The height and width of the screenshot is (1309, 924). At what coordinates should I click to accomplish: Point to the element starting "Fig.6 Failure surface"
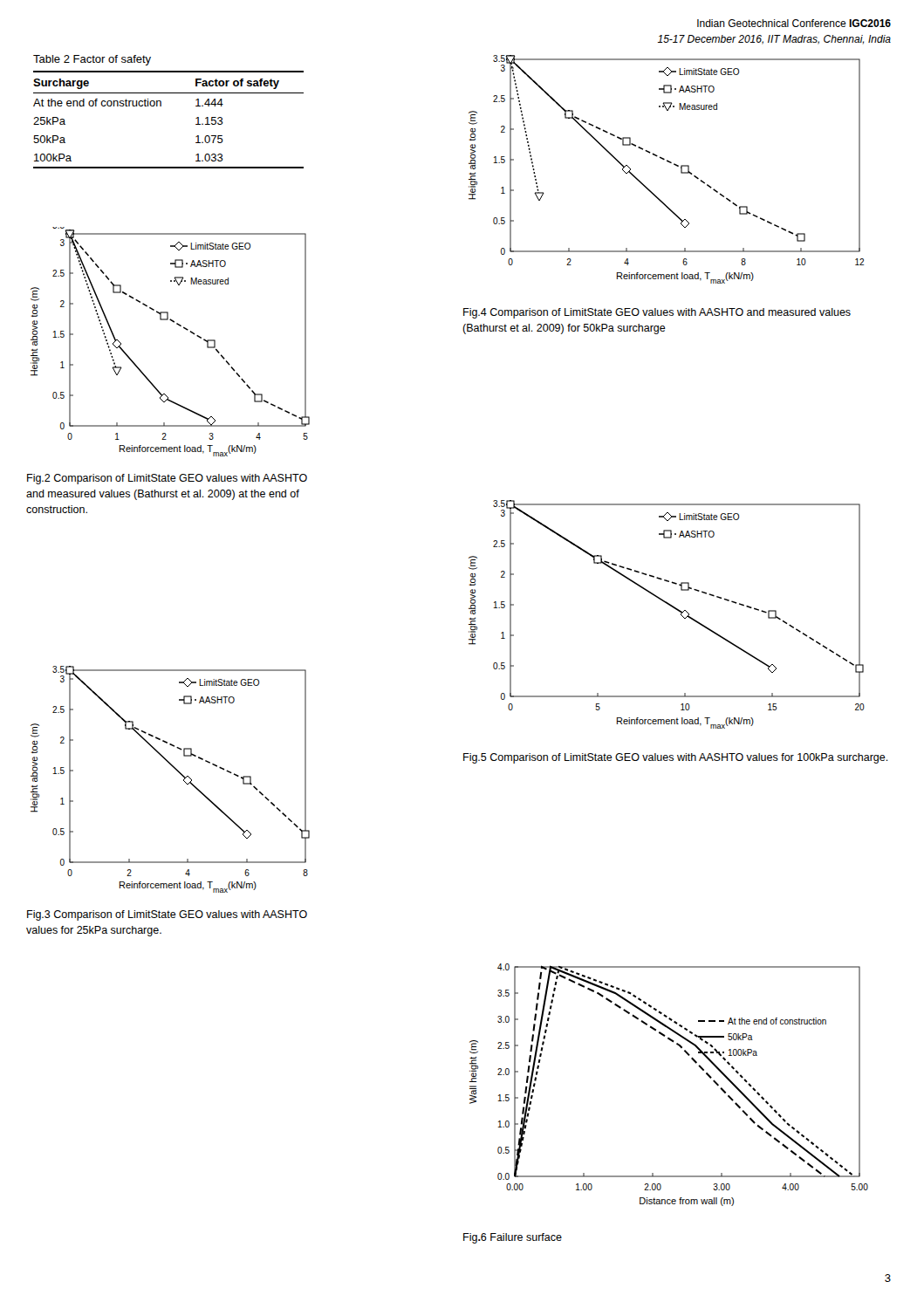(x=512, y=1237)
